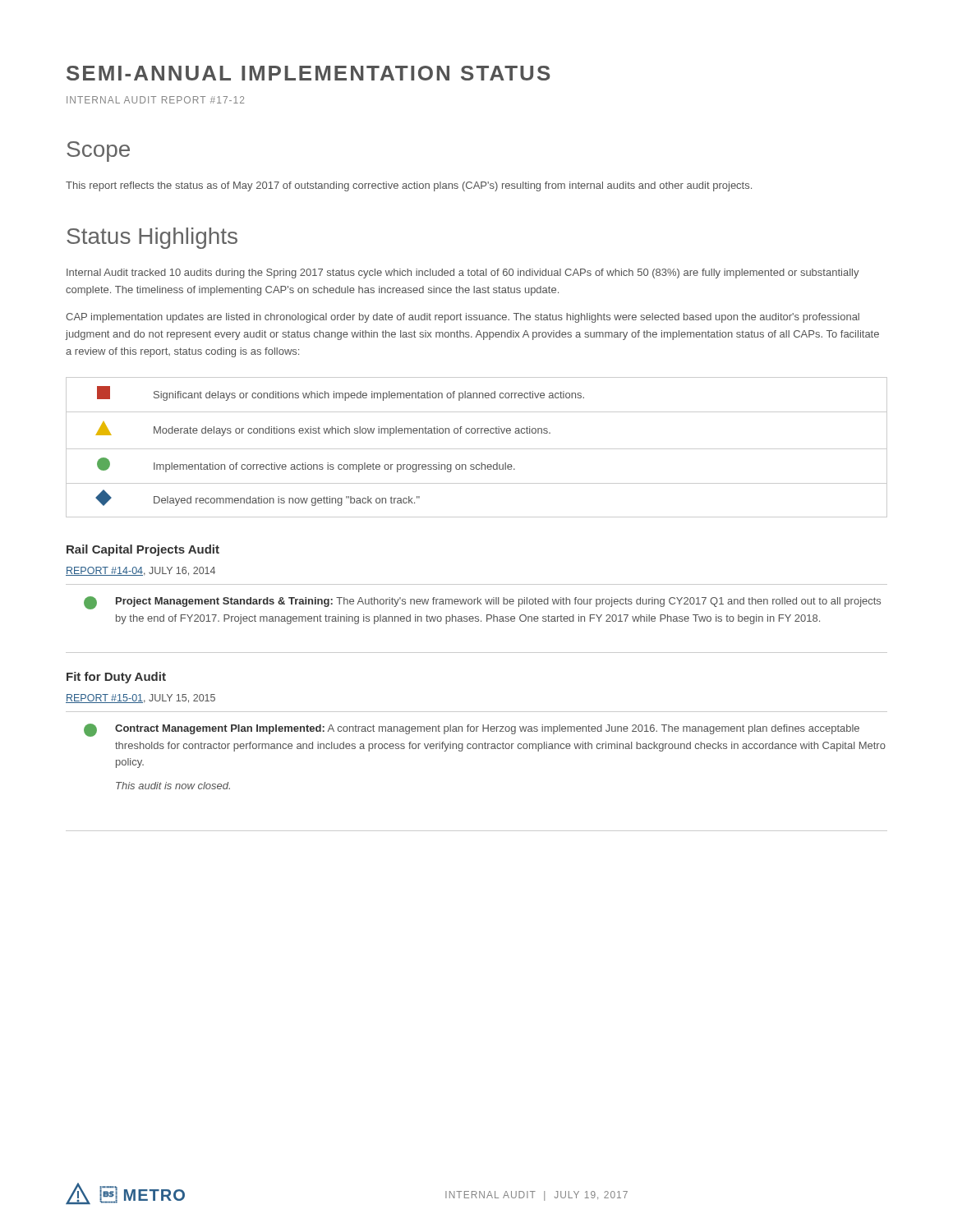This screenshot has height=1232, width=953.
Task: Point to the element starting "Rail Capital Projects Audit"
Action: [143, 550]
